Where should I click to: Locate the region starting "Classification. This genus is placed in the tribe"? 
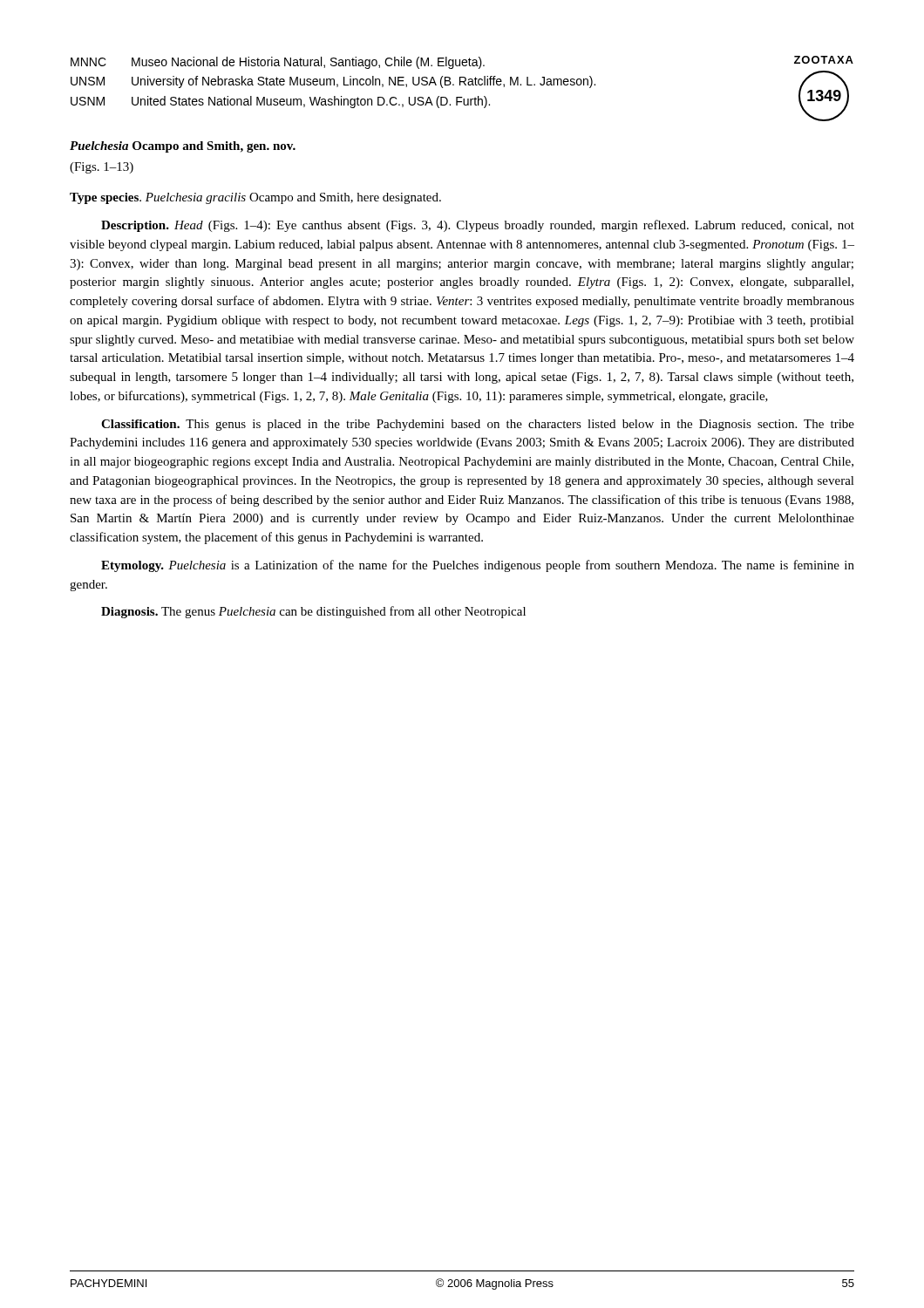point(462,480)
